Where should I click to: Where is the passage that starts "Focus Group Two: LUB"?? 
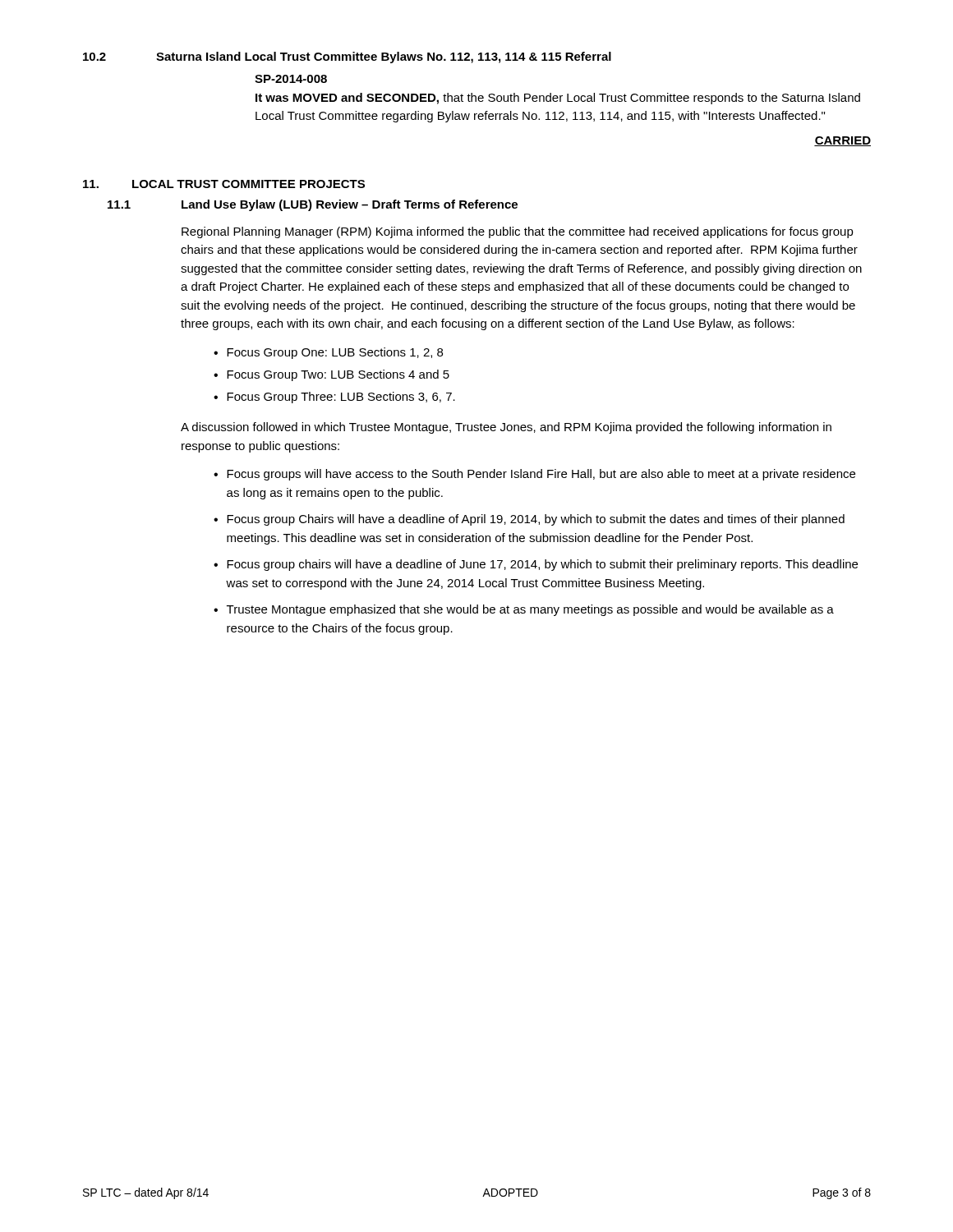coord(338,374)
